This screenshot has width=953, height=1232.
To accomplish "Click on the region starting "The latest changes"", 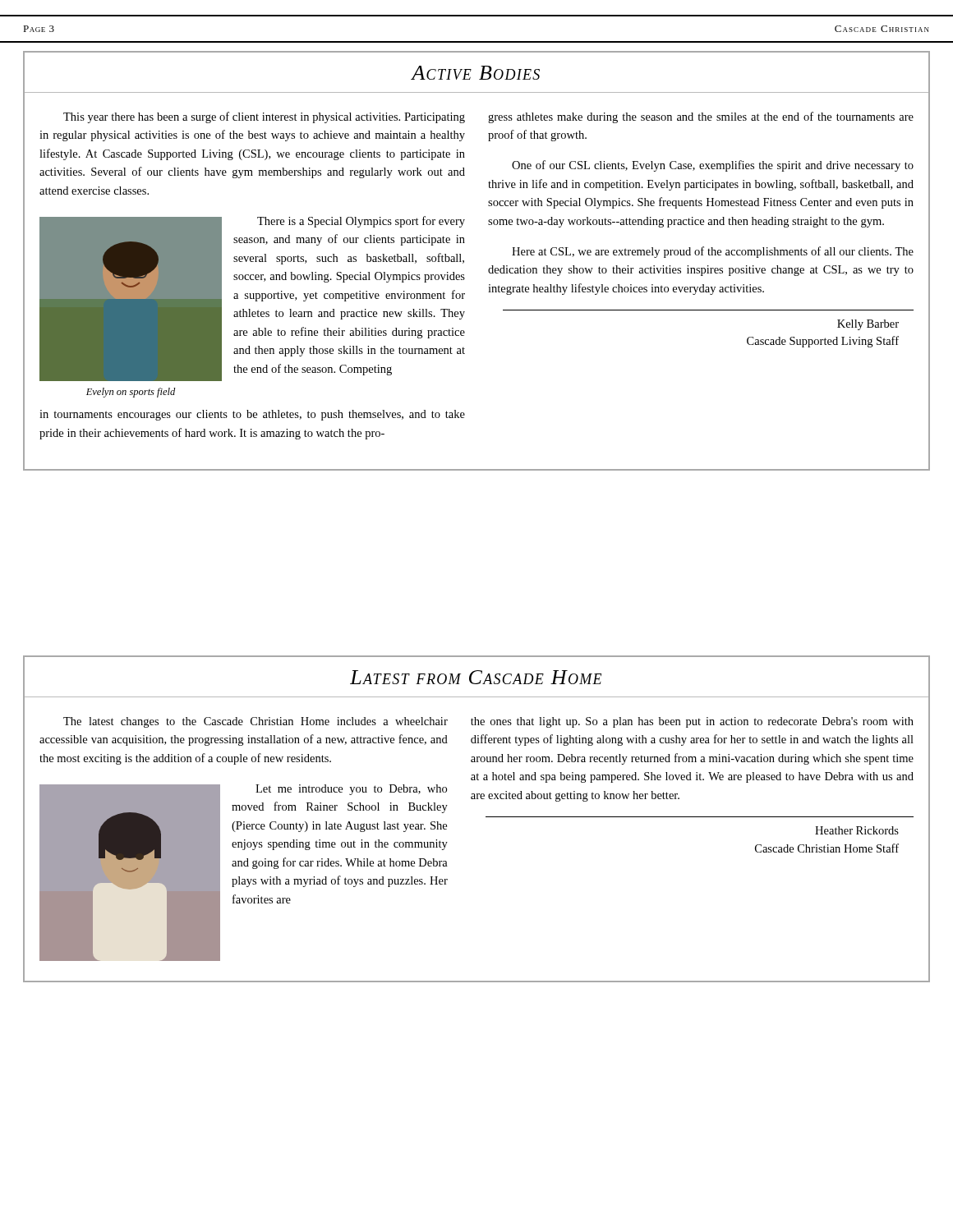I will (243, 740).
